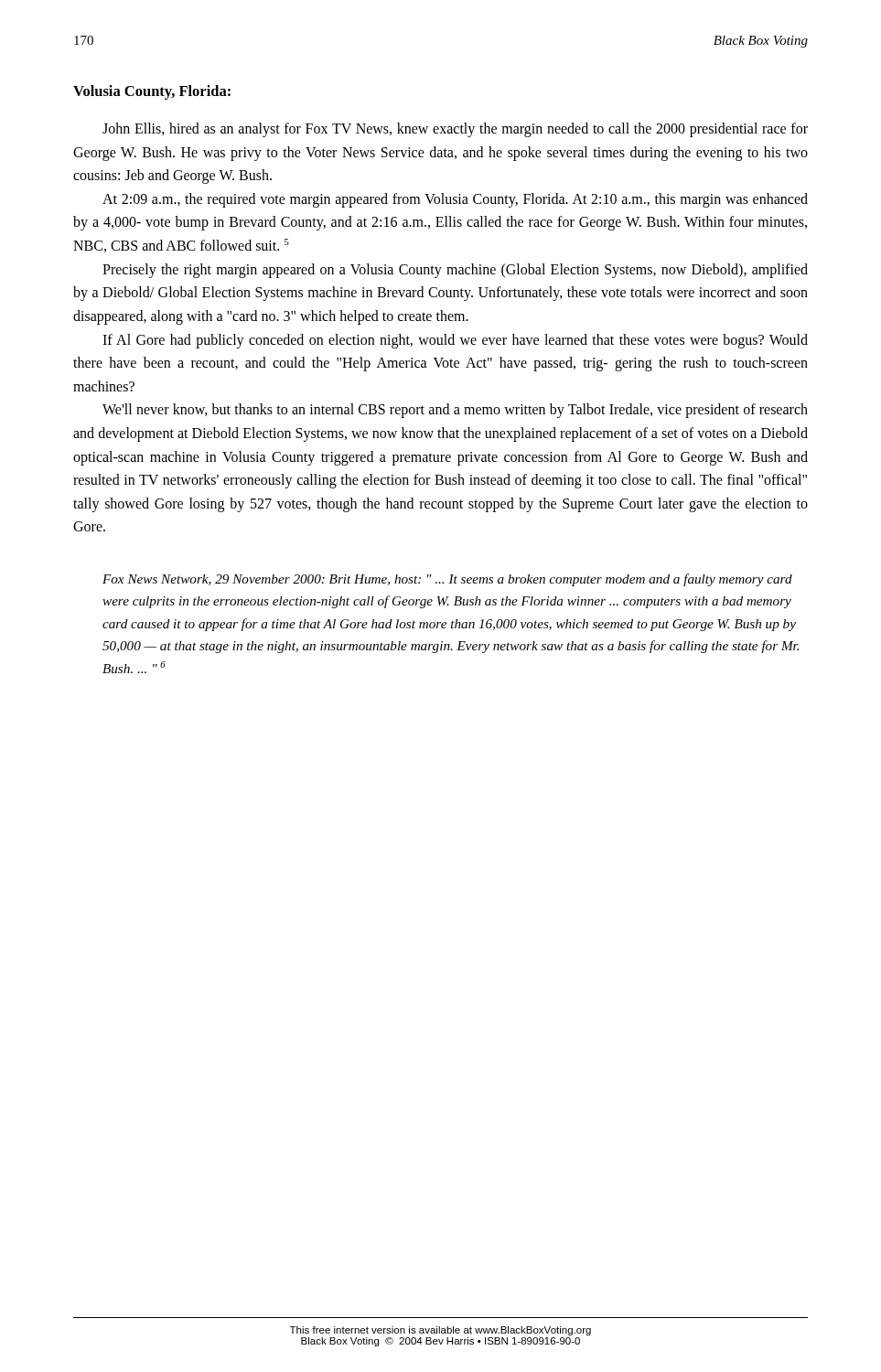Locate the text block containing "Fox News Network, 29 November"

pos(451,624)
